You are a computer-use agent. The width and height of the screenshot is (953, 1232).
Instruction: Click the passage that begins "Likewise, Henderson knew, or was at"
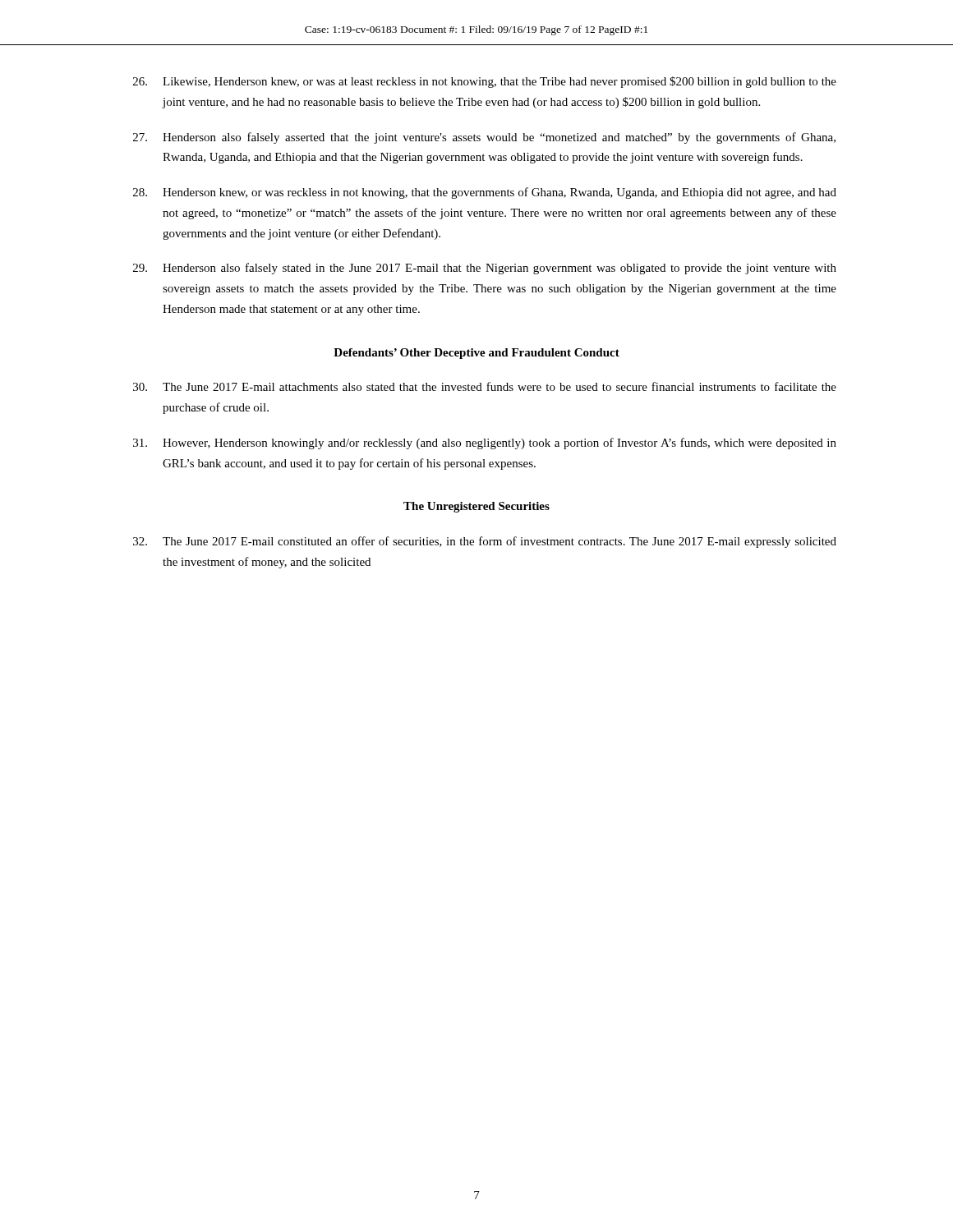click(459, 92)
